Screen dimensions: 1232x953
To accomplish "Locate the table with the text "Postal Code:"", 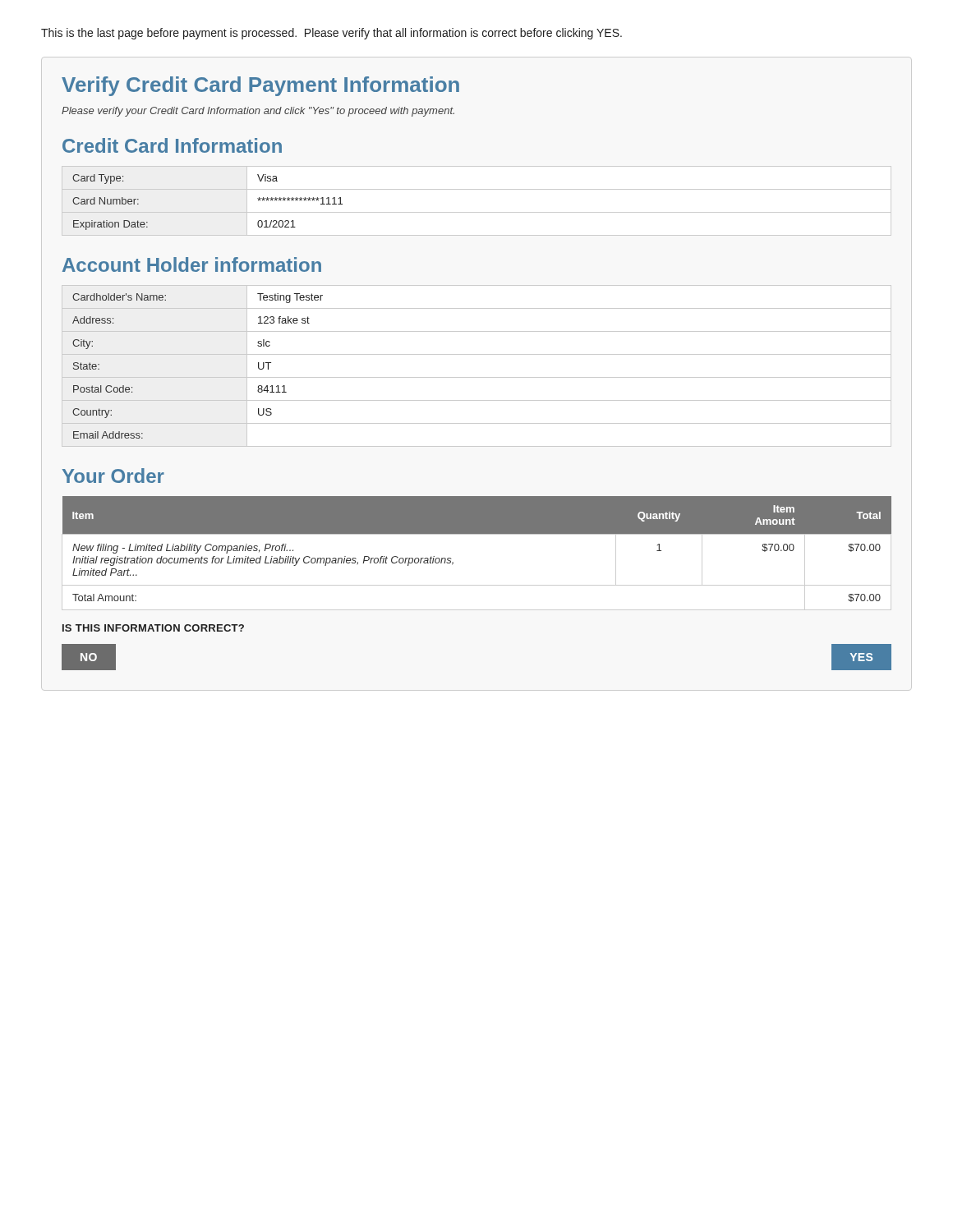I will 476,366.
